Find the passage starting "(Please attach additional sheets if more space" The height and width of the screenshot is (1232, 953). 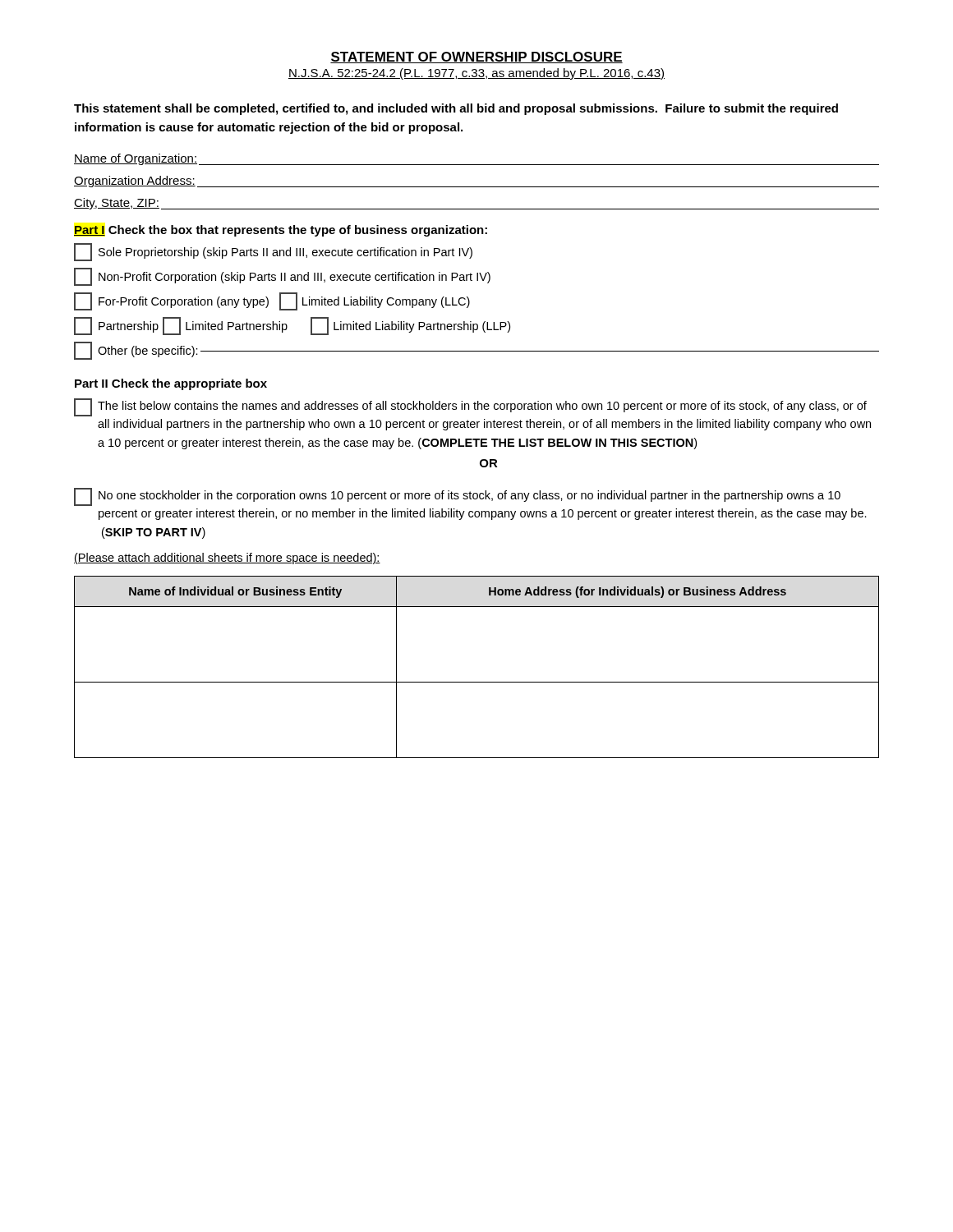coord(227,558)
